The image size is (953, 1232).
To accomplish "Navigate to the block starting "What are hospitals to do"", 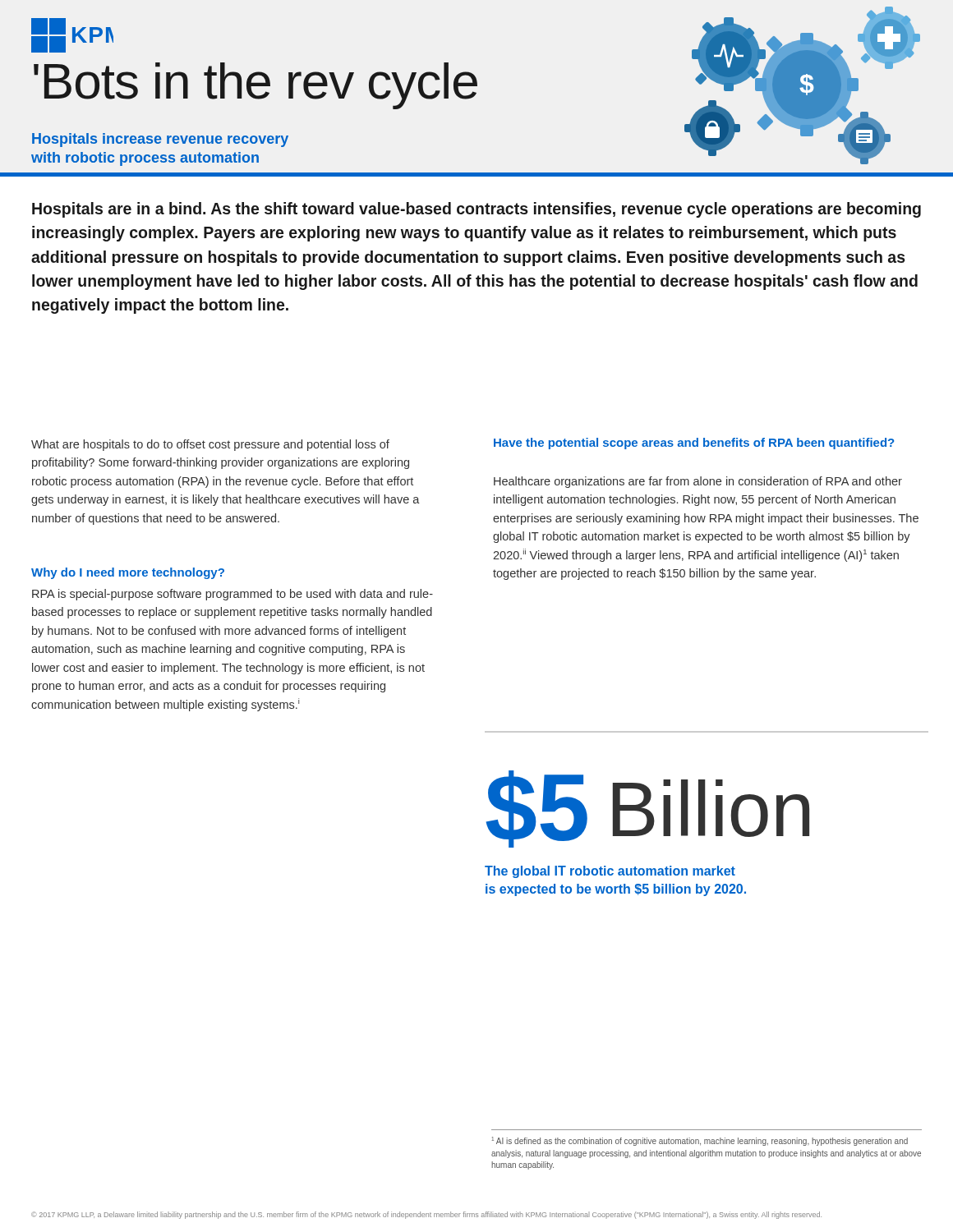I will point(233,481).
